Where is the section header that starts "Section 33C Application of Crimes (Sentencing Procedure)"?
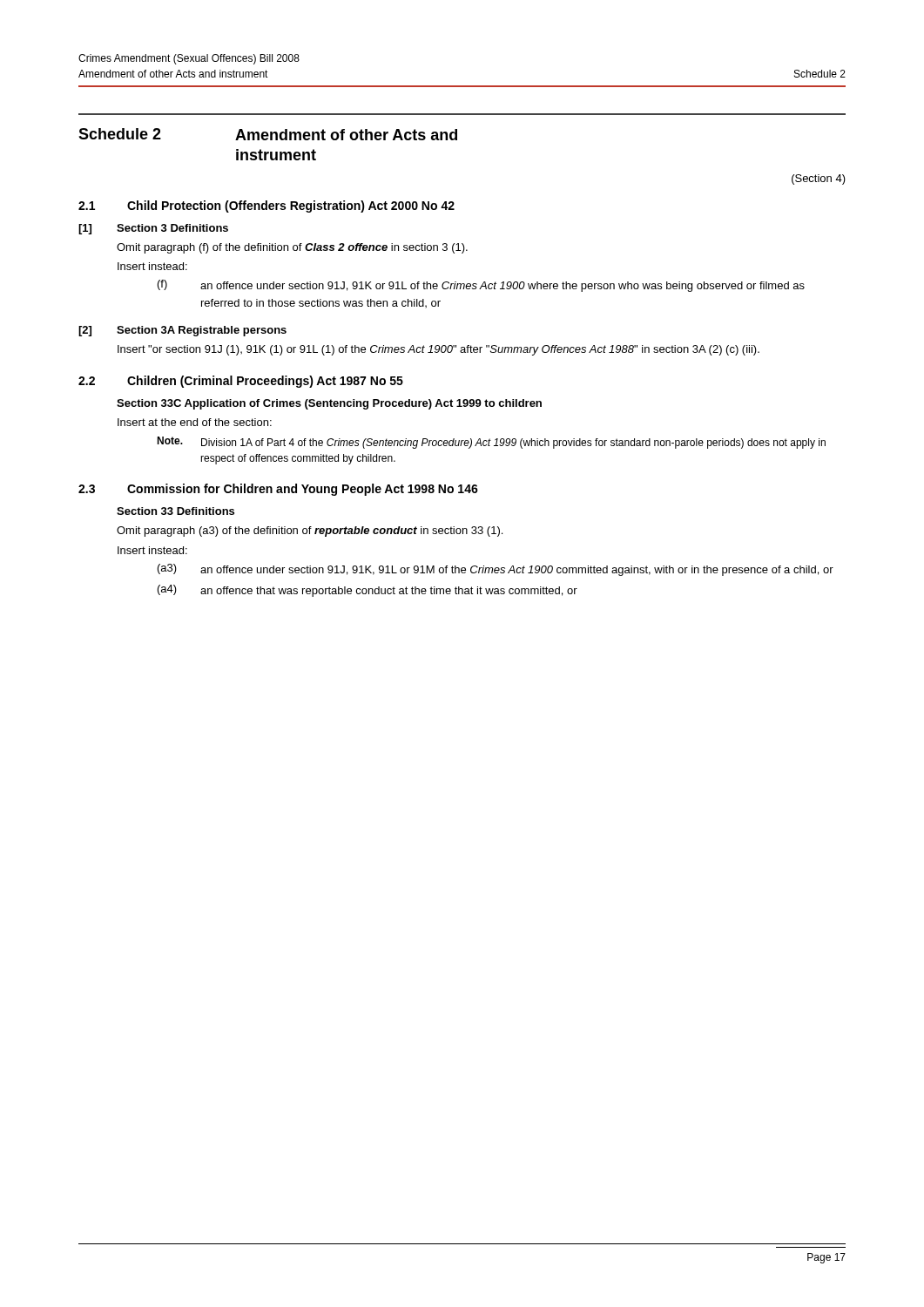This screenshot has width=924, height=1307. [330, 403]
